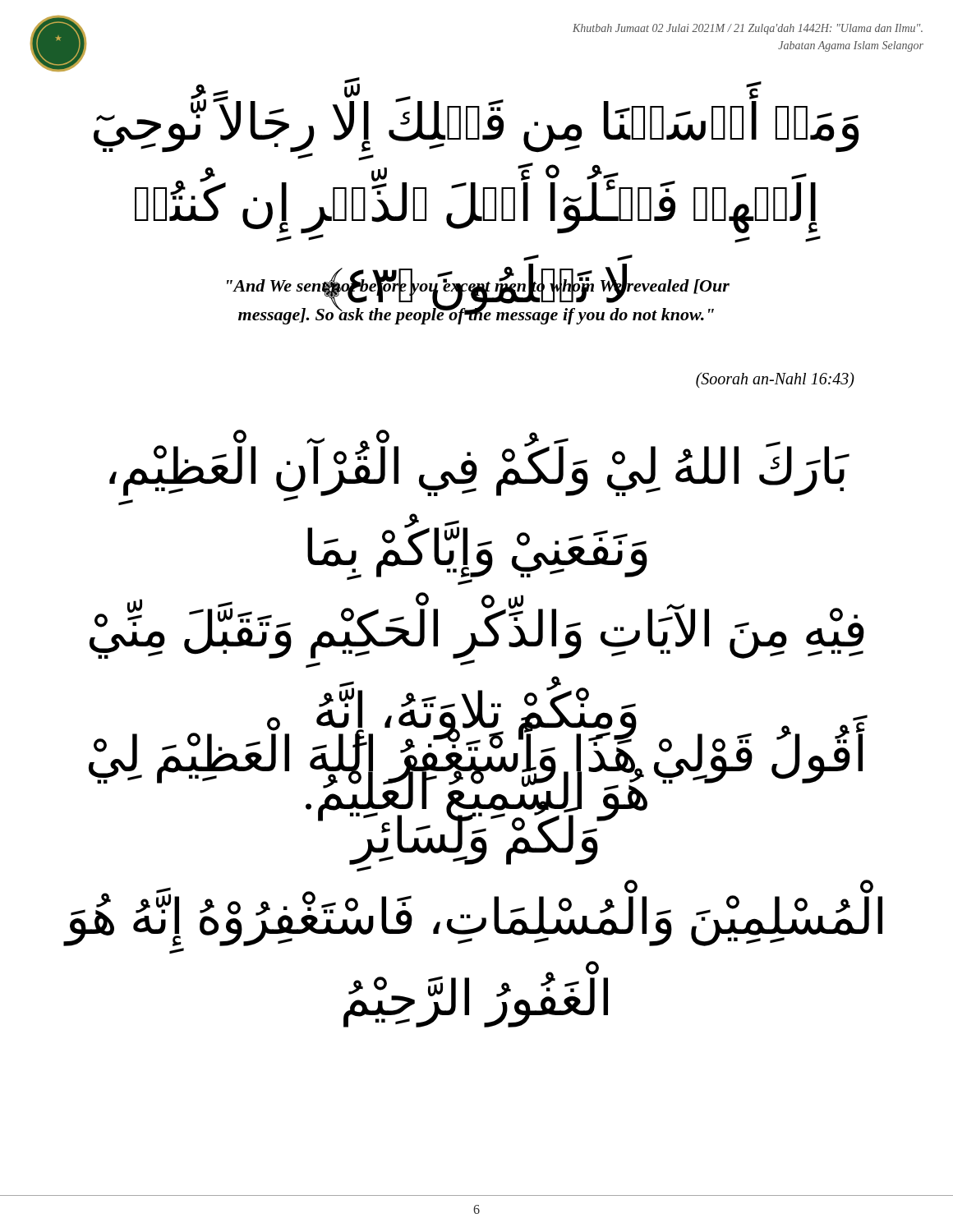Point to the text block starting "أَقُولُ قَوْلِيْ هَذَا وَأَسْتَغْفِرُ اللهَ الْعَظِيْمَ لِيْ"
The height and width of the screenshot is (1232, 953).
(x=476, y=877)
